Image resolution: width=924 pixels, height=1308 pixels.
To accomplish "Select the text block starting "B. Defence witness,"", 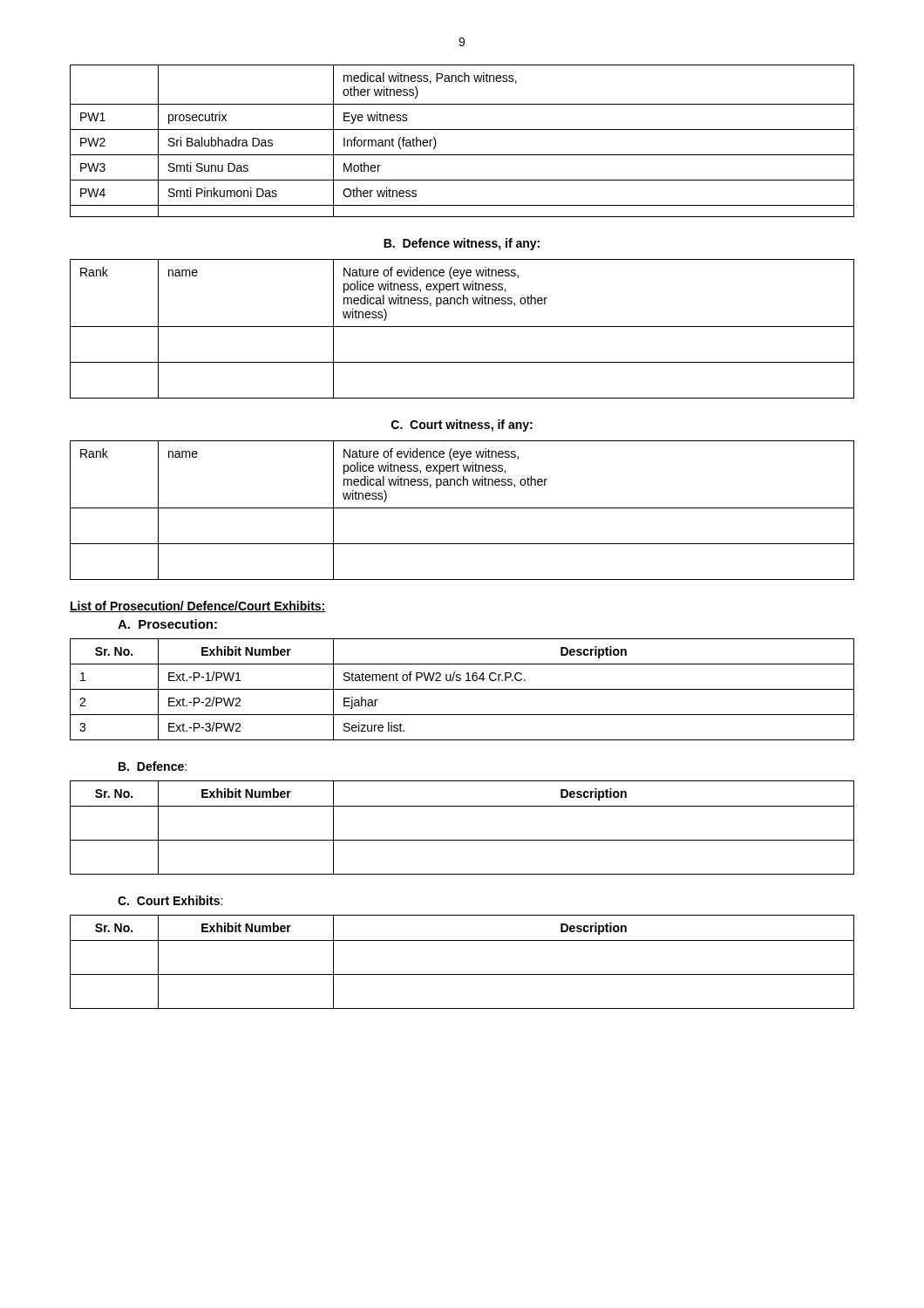I will click(462, 243).
